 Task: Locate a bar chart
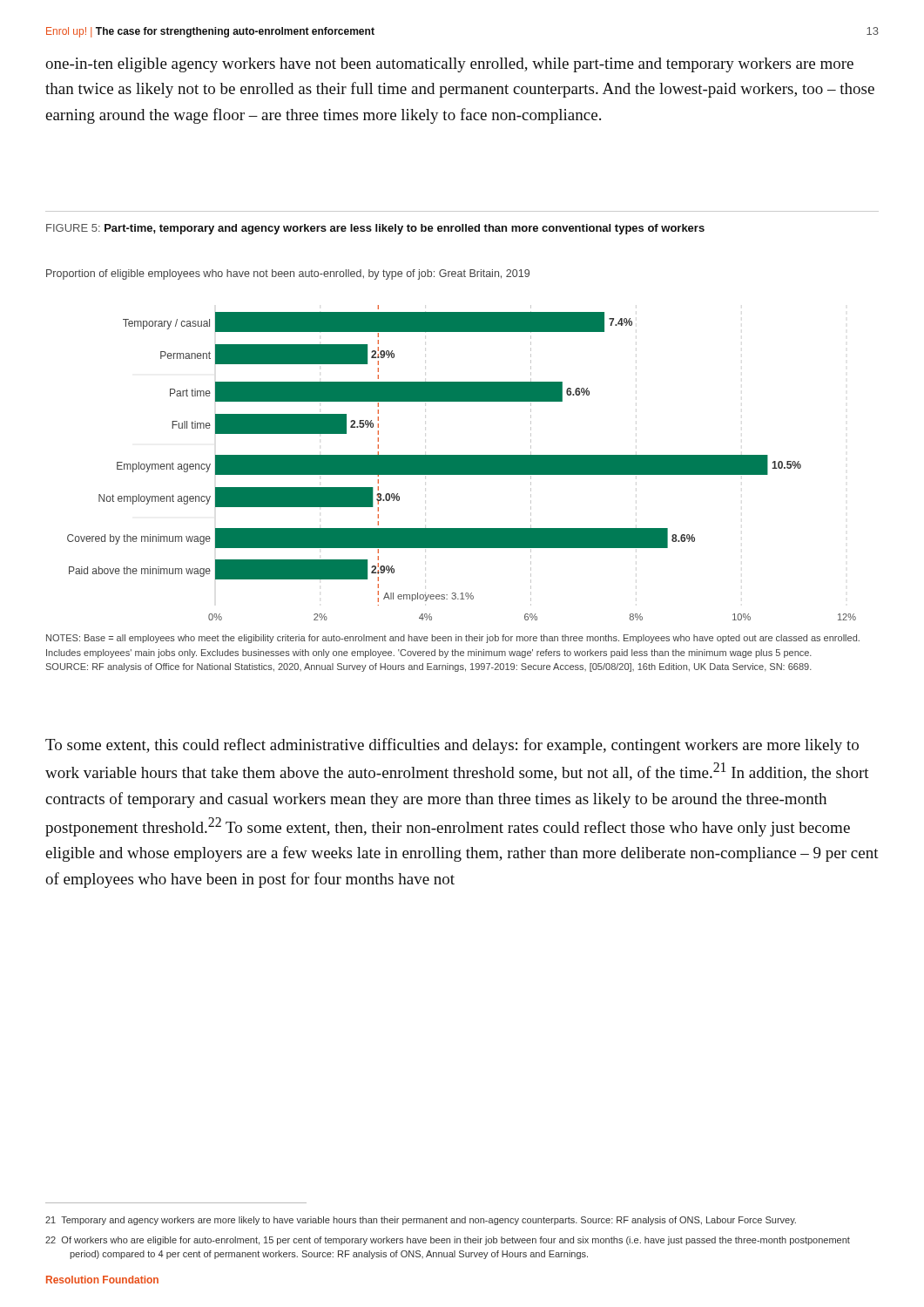(x=462, y=461)
